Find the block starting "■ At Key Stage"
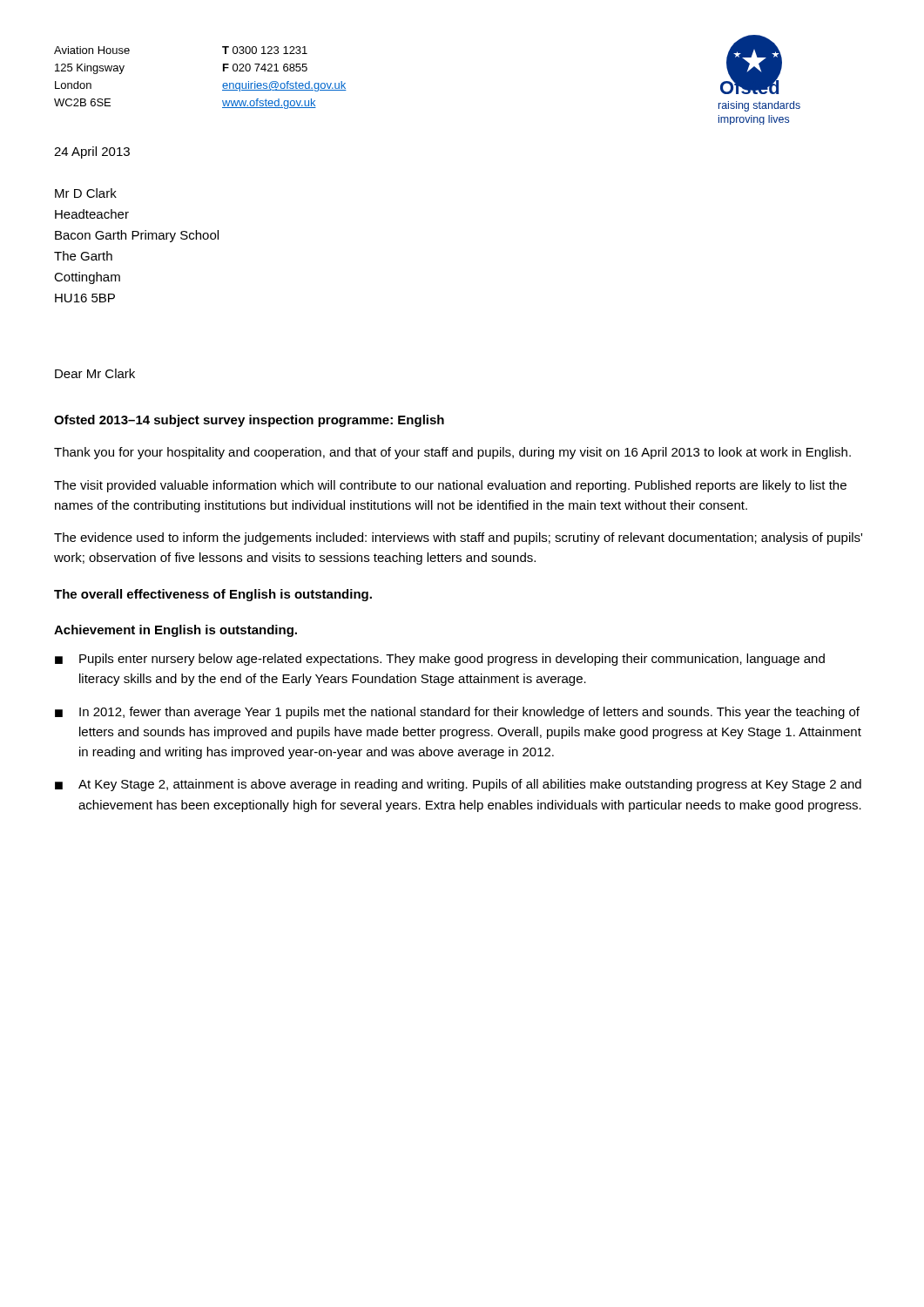The height and width of the screenshot is (1307, 924). 462,794
